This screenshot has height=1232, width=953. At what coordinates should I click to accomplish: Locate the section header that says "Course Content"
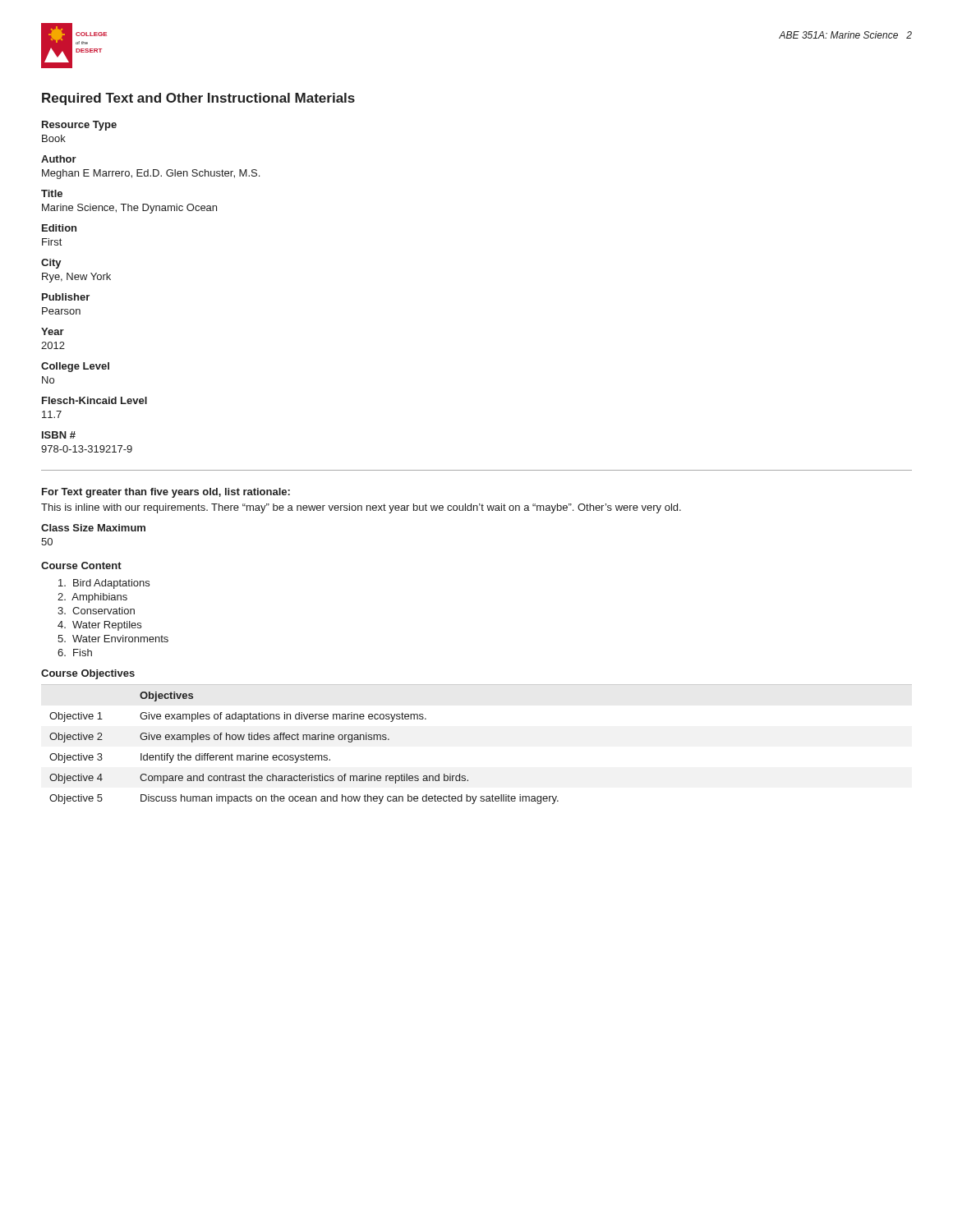click(x=81, y=565)
